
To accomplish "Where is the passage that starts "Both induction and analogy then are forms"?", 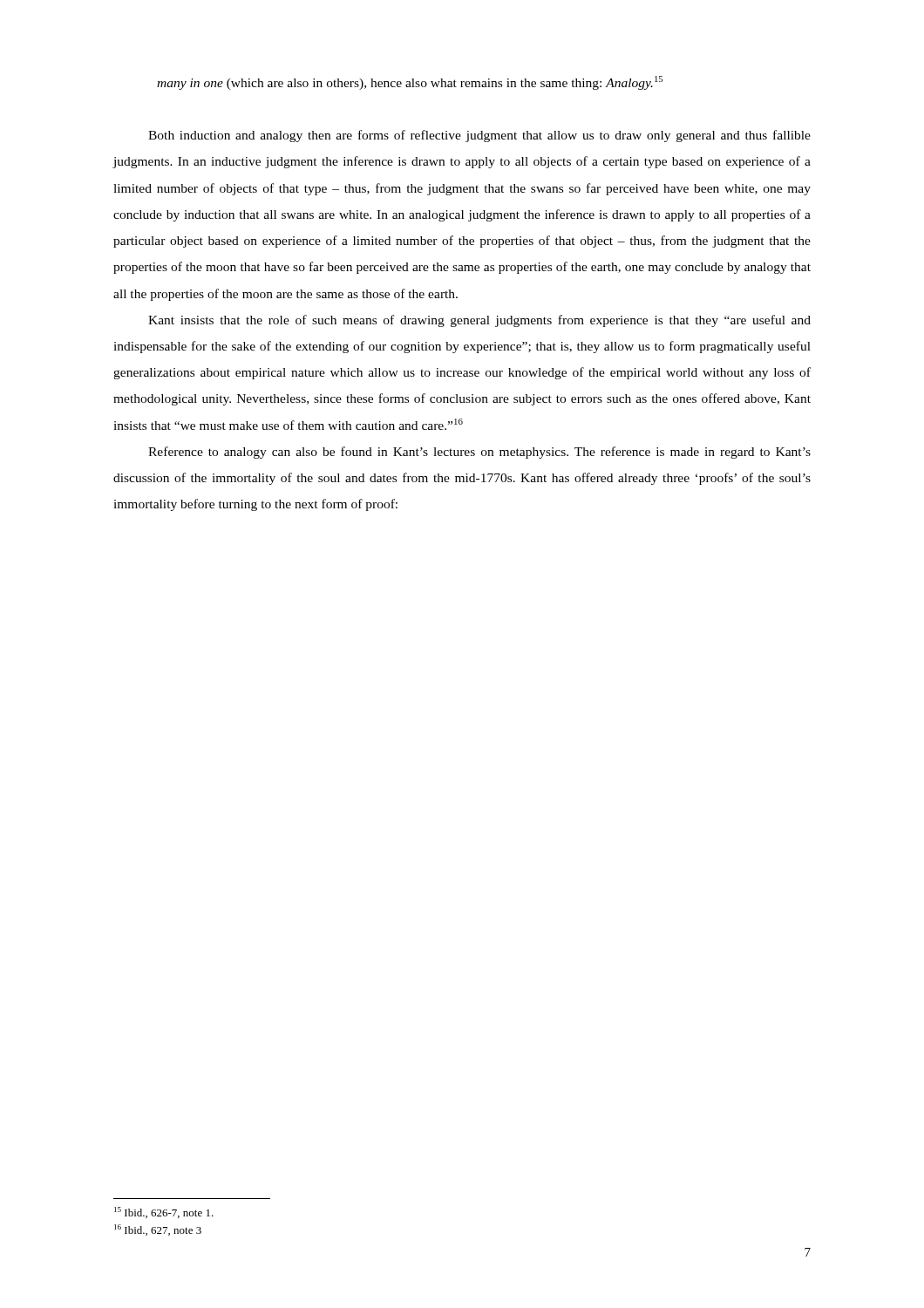I will pyautogui.click(x=462, y=215).
